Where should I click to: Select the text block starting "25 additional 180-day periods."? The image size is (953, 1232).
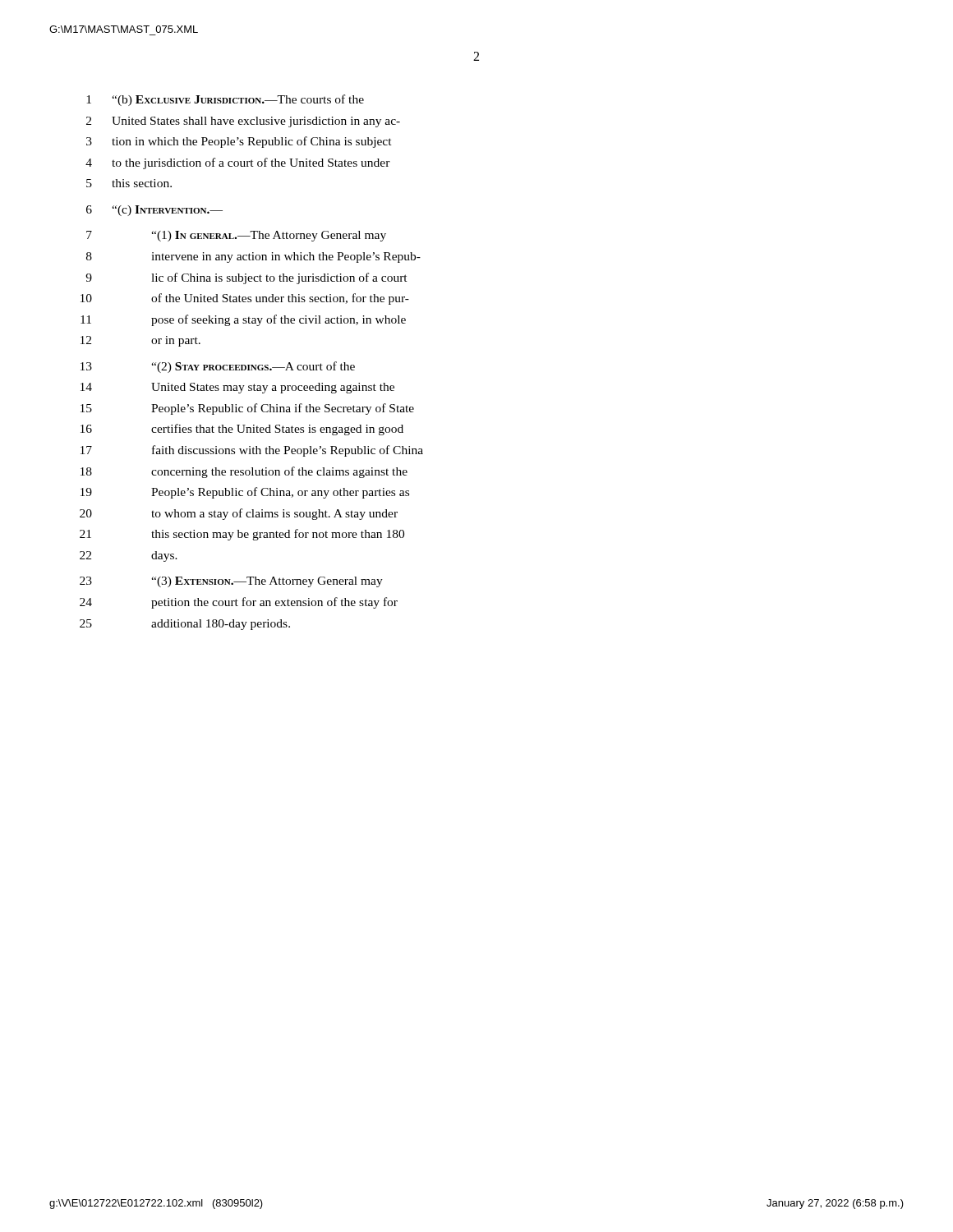point(185,625)
